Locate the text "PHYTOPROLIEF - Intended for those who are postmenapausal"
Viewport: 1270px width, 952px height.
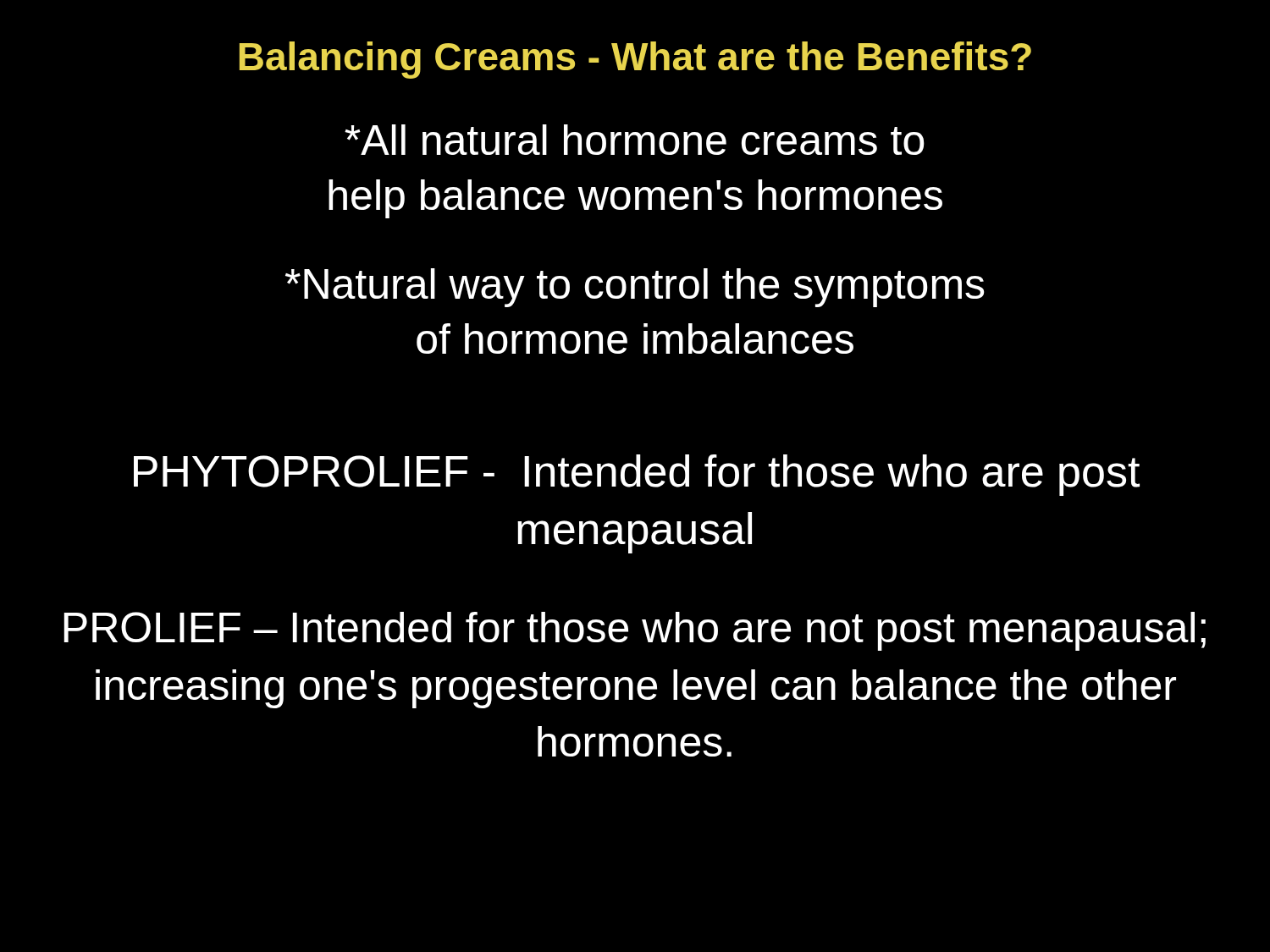[x=635, y=500]
